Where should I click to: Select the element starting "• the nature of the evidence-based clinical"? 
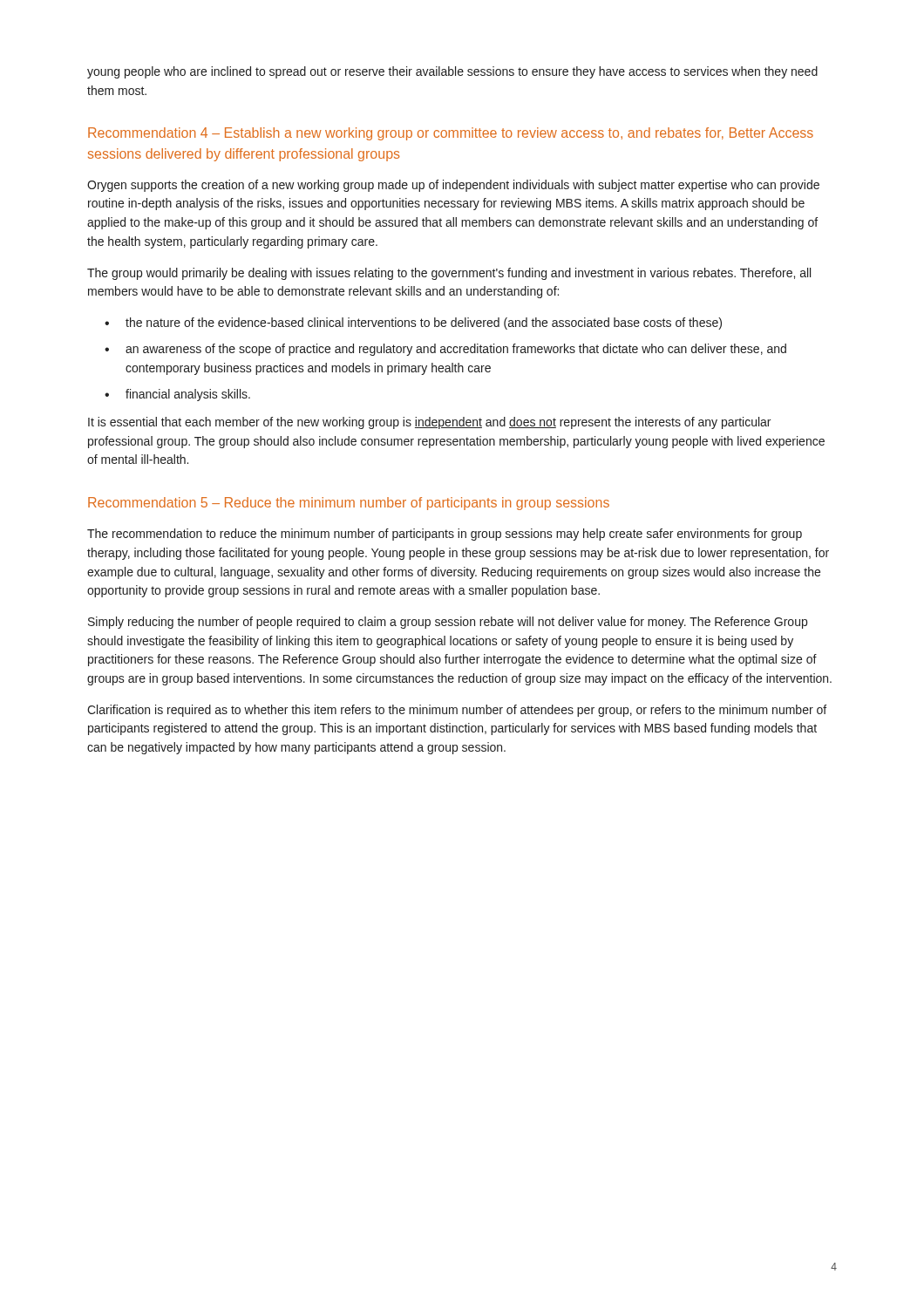tap(471, 324)
